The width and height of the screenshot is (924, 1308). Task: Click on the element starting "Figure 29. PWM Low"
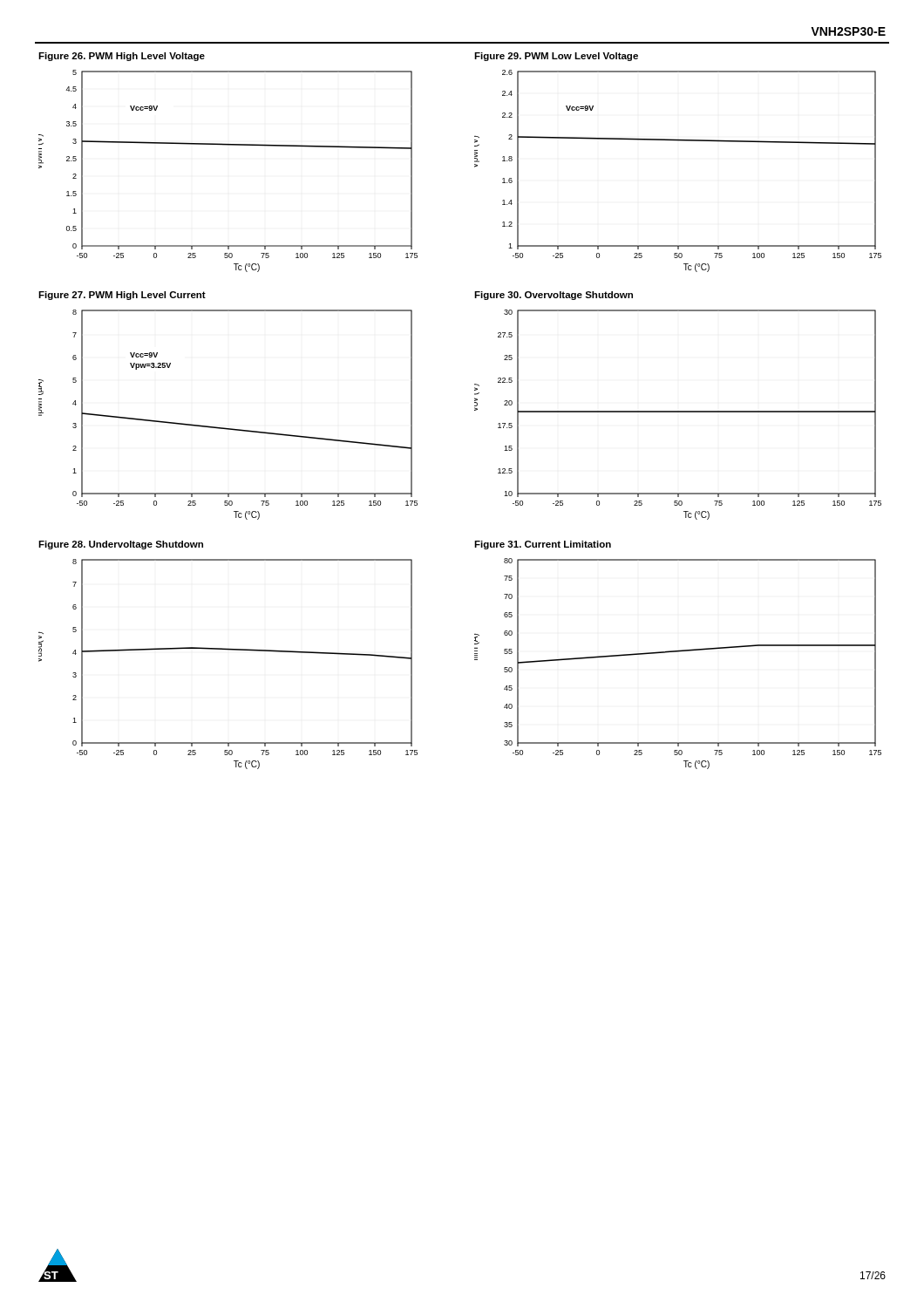pyautogui.click(x=556, y=56)
